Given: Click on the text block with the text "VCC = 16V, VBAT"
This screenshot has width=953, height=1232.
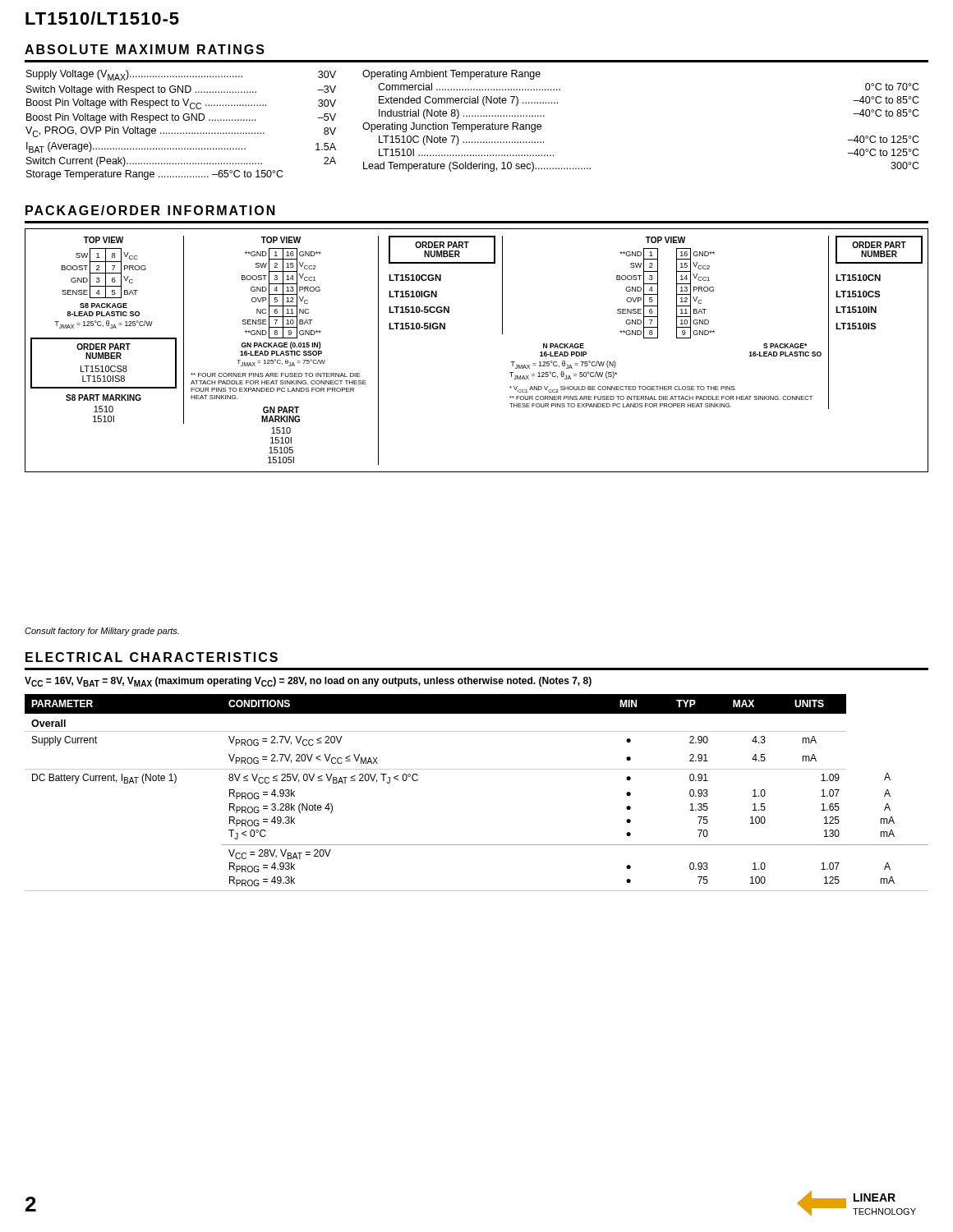Looking at the screenshot, I should [x=308, y=682].
